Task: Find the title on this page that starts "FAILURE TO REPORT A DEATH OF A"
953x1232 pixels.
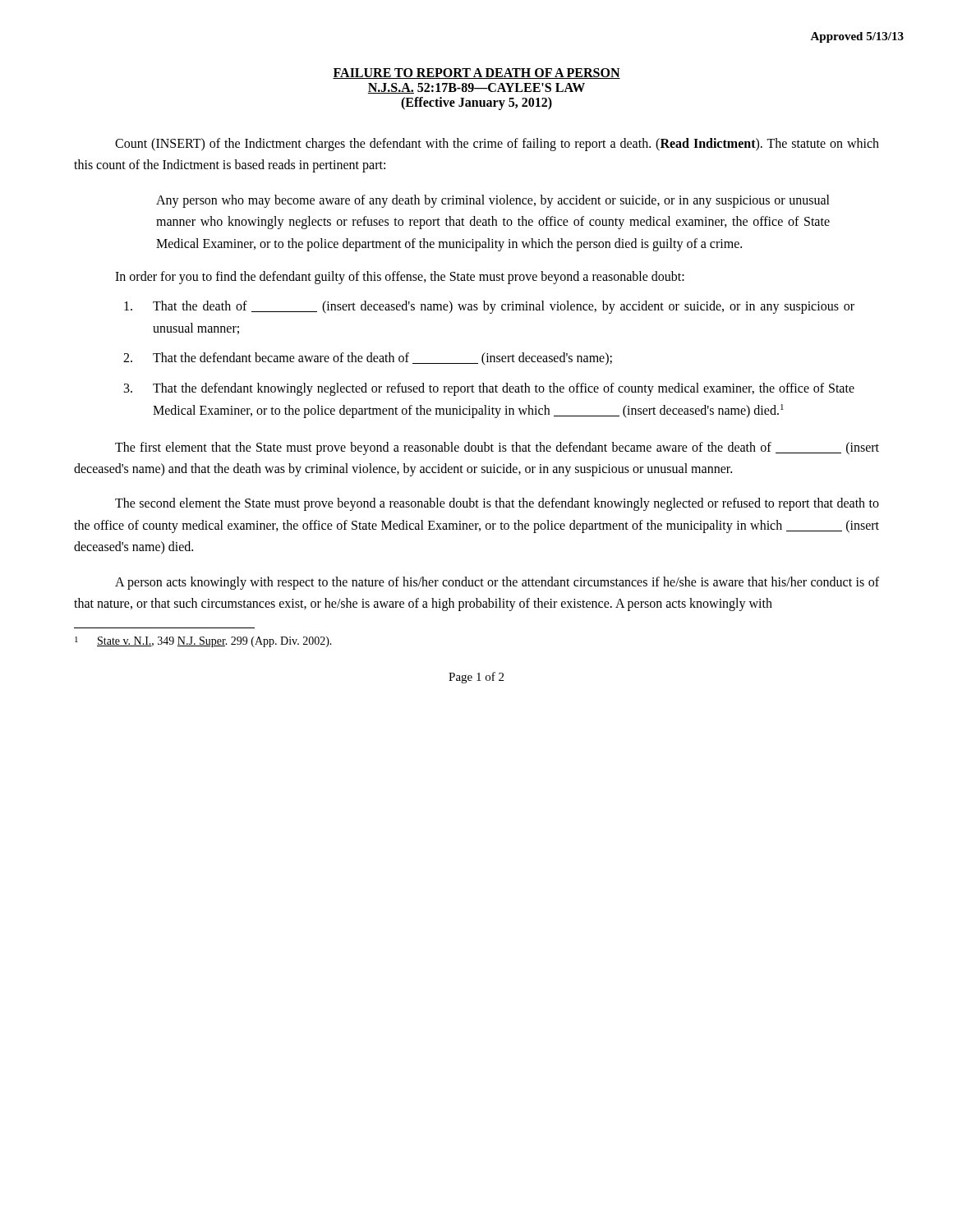Action: (x=476, y=88)
